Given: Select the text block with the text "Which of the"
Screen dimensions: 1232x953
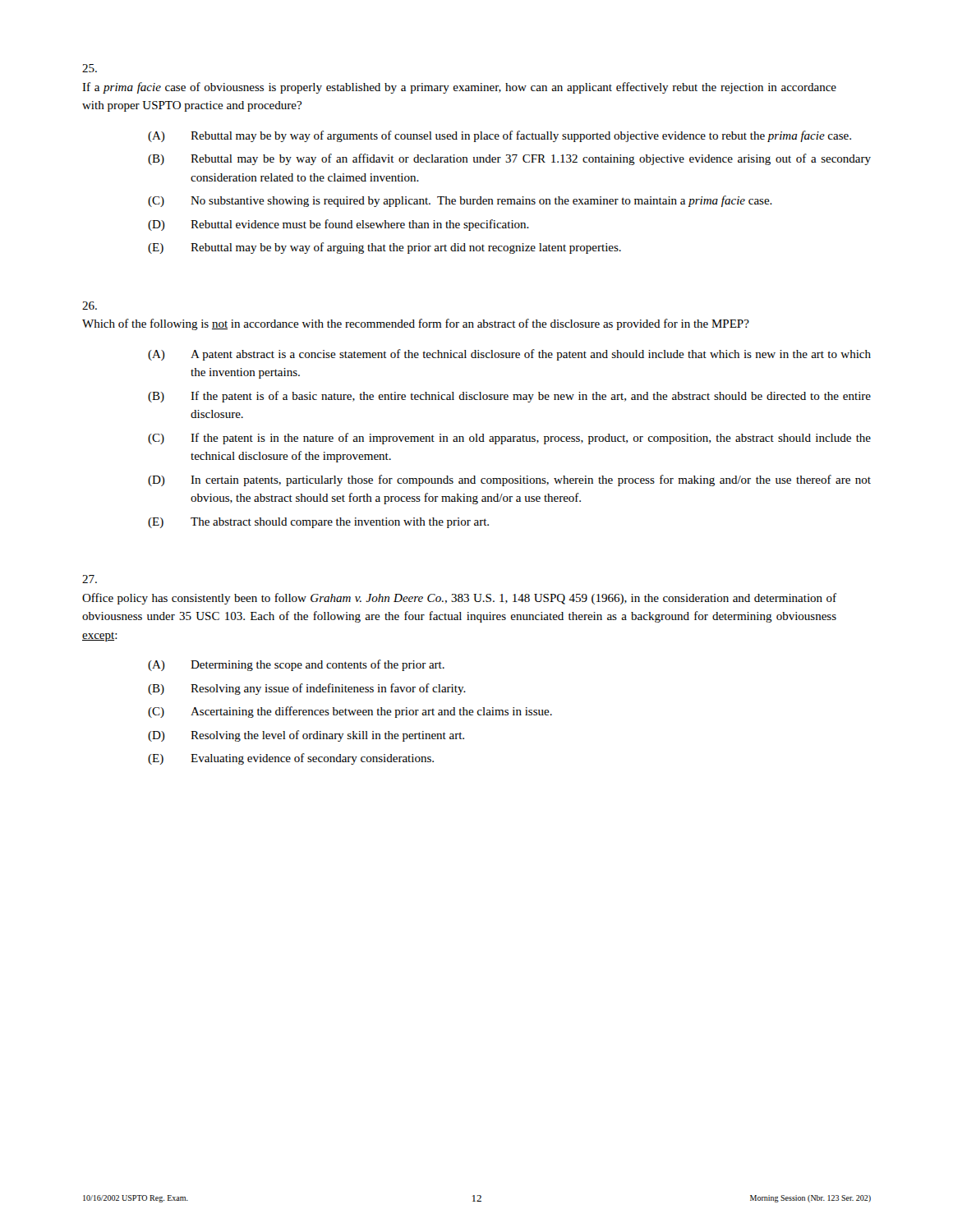Looking at the screenshot, I should coord(90,306).
